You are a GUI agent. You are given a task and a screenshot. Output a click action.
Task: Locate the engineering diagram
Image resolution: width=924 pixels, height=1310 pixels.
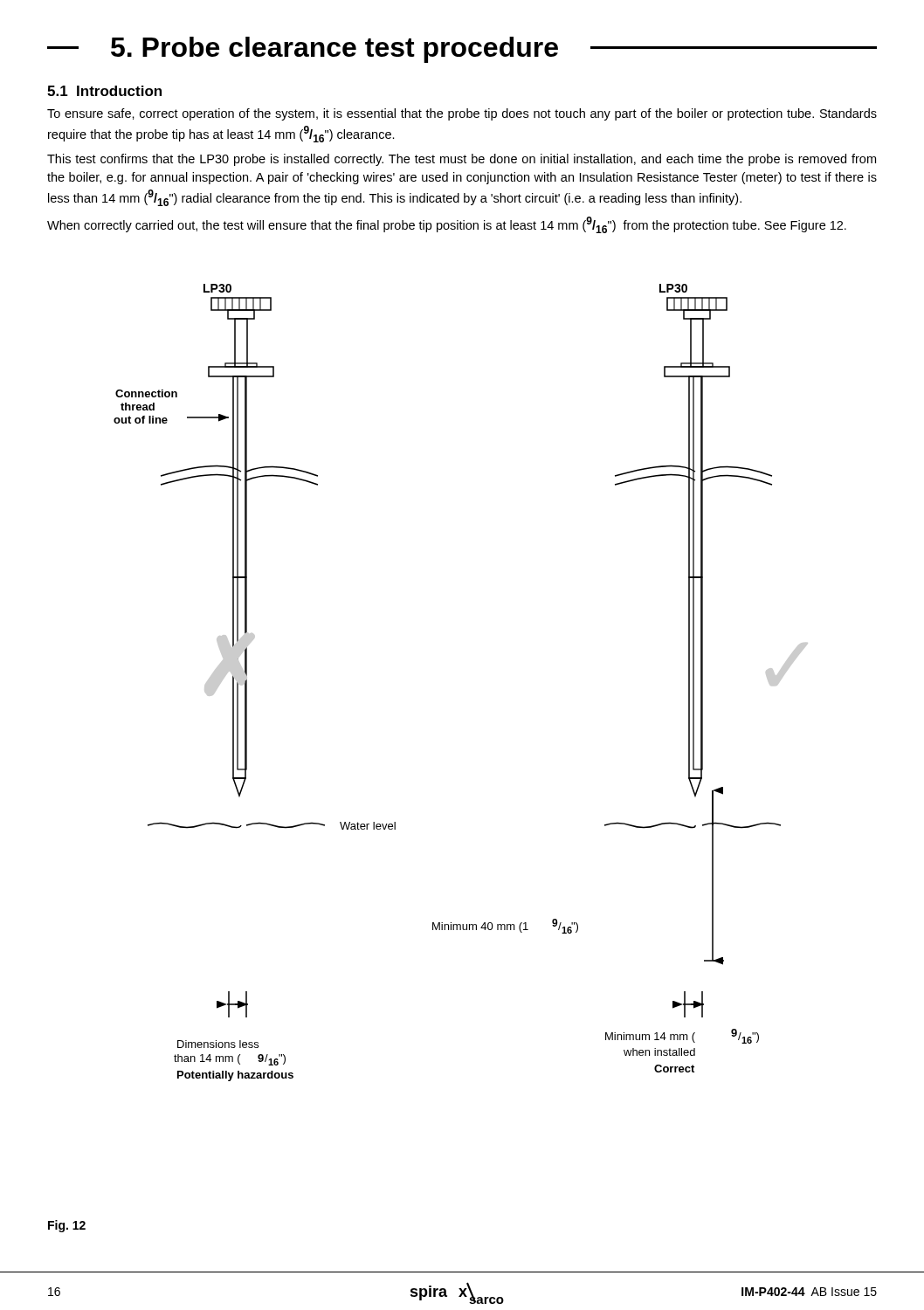tap(462, 738)
